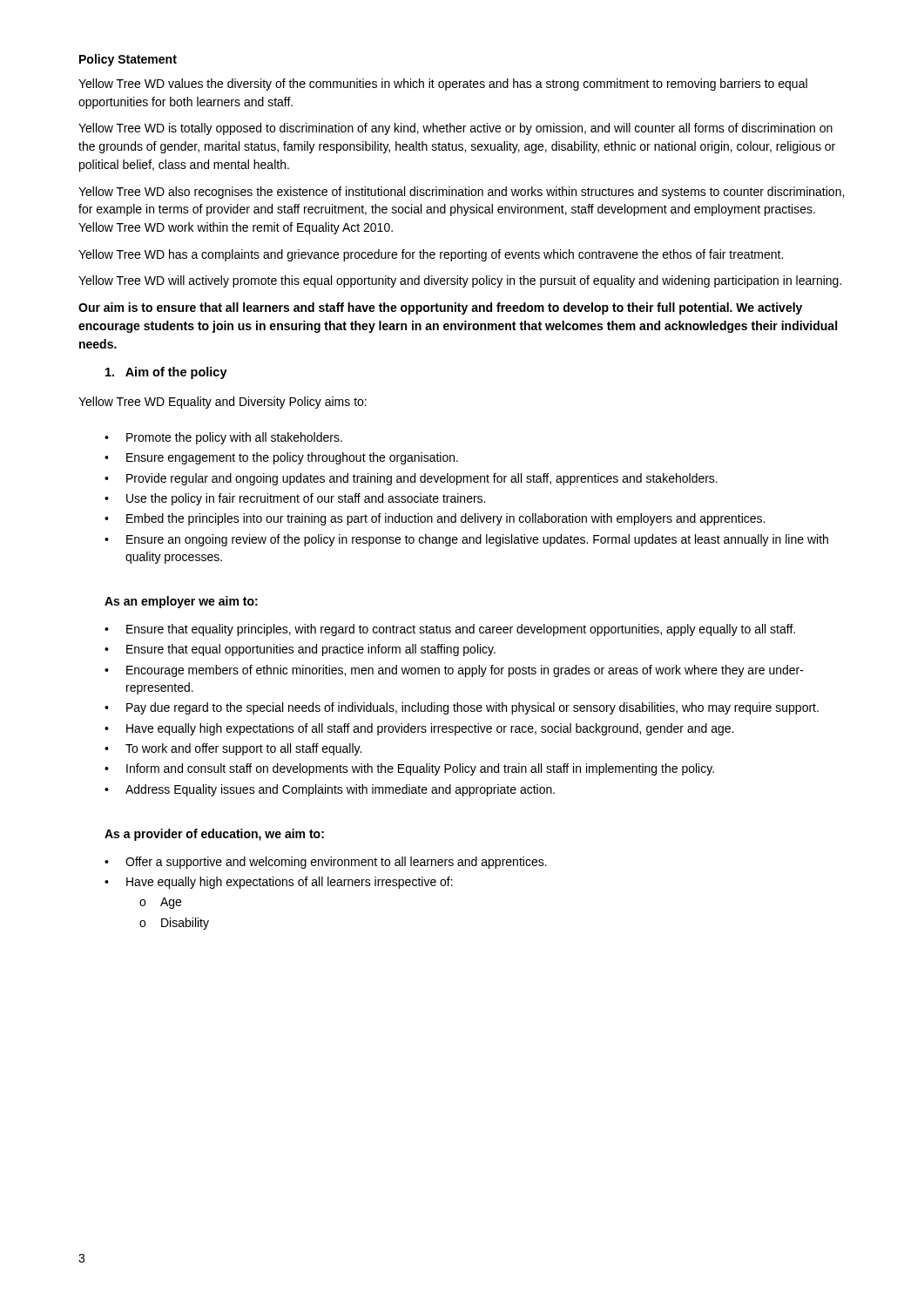Click on the list item that reads "• To work and"

(x=233, y=749)
